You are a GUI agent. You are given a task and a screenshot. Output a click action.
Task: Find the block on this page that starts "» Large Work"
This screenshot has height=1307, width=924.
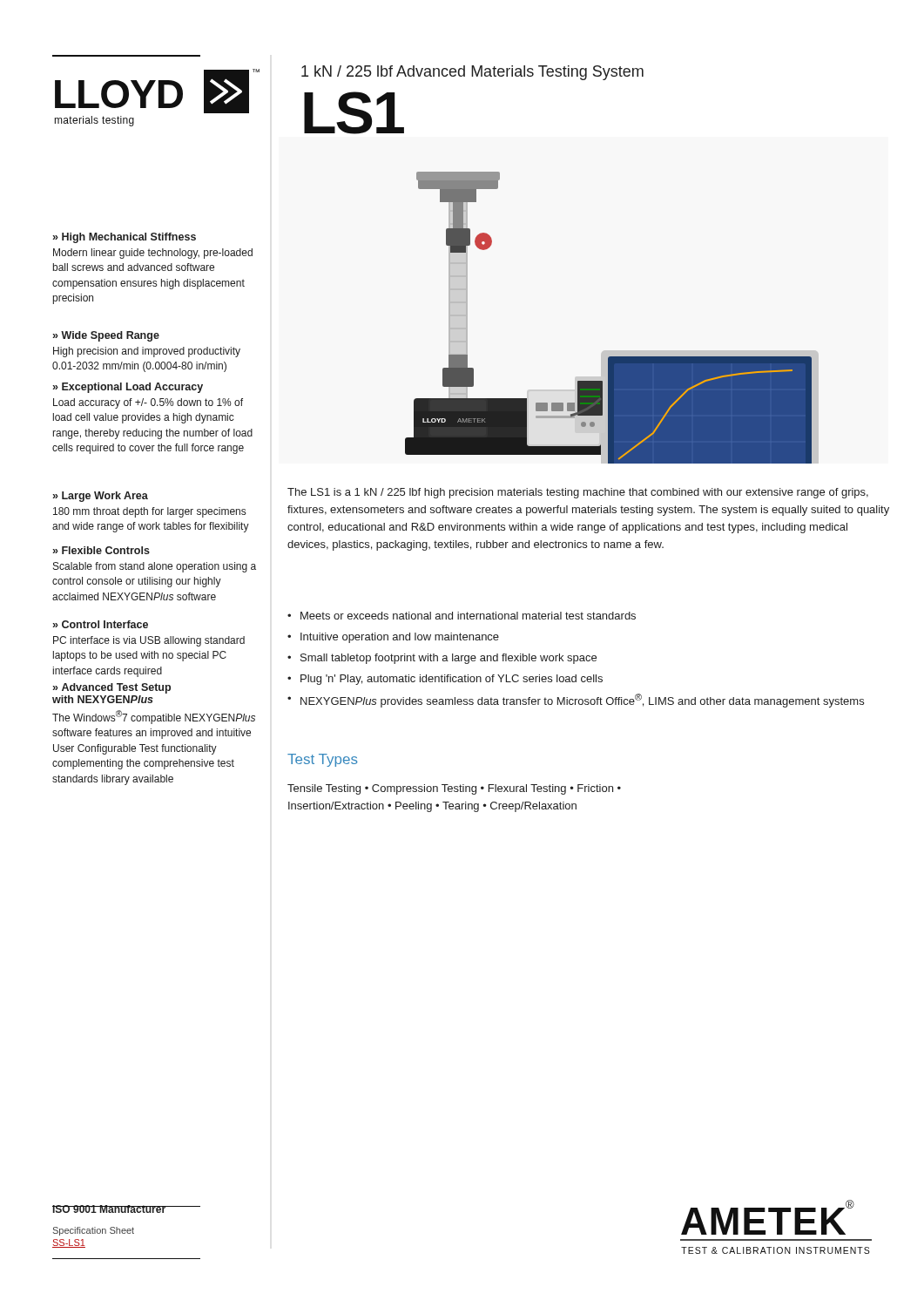159,512
